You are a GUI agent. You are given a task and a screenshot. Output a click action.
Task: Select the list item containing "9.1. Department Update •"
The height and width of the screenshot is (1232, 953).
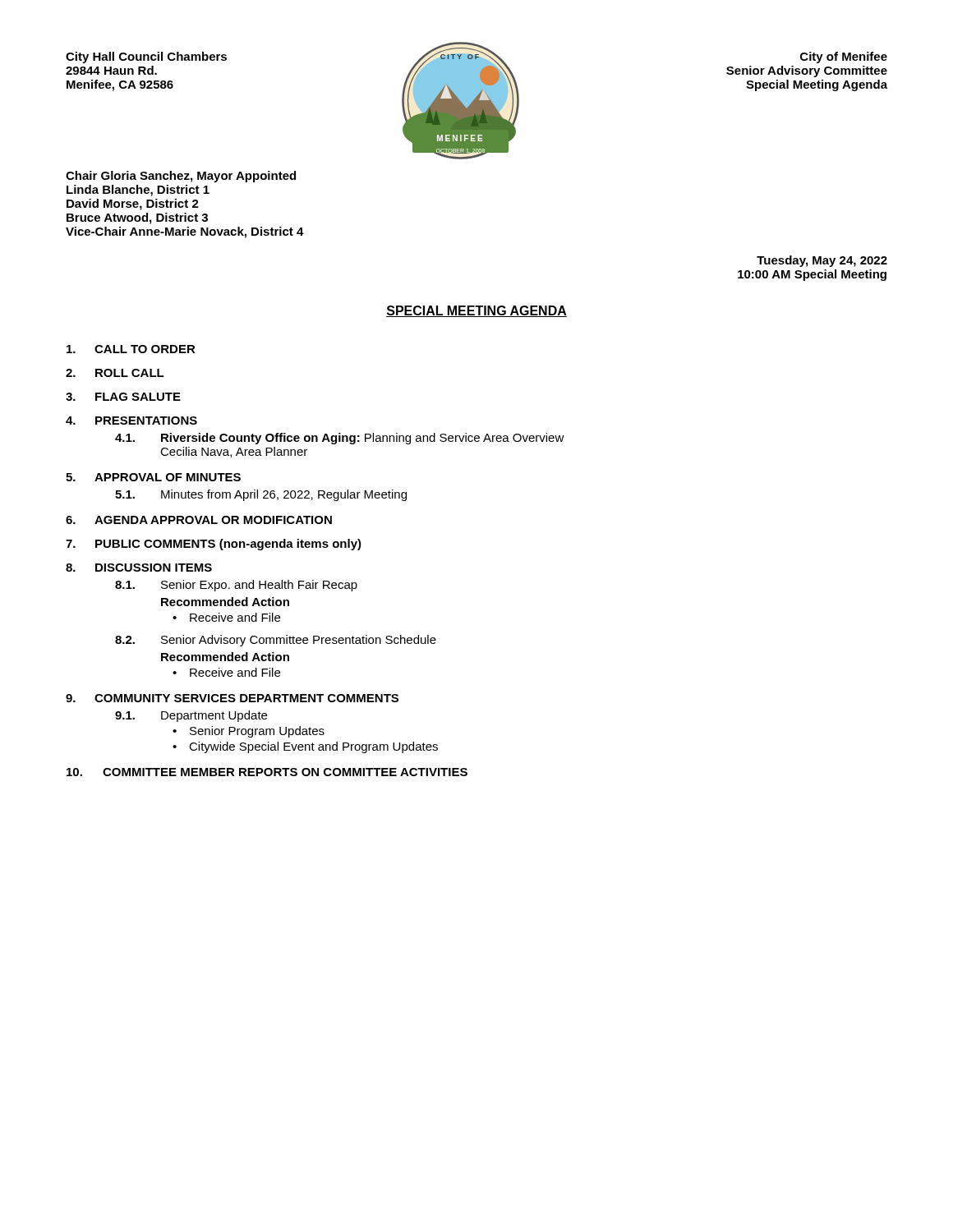tap(191, 716)
